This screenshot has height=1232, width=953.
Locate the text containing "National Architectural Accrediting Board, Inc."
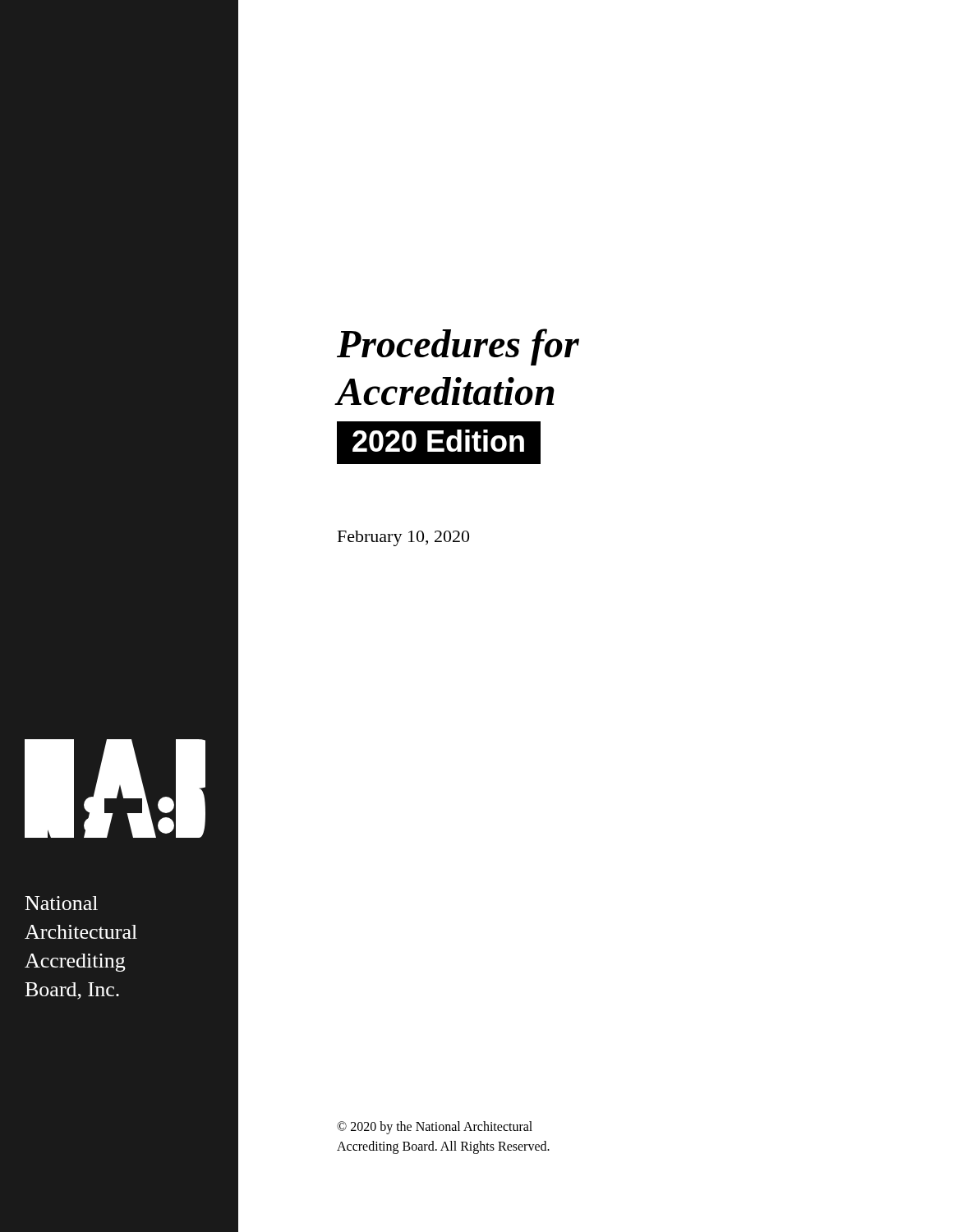(x=81, y=946)
